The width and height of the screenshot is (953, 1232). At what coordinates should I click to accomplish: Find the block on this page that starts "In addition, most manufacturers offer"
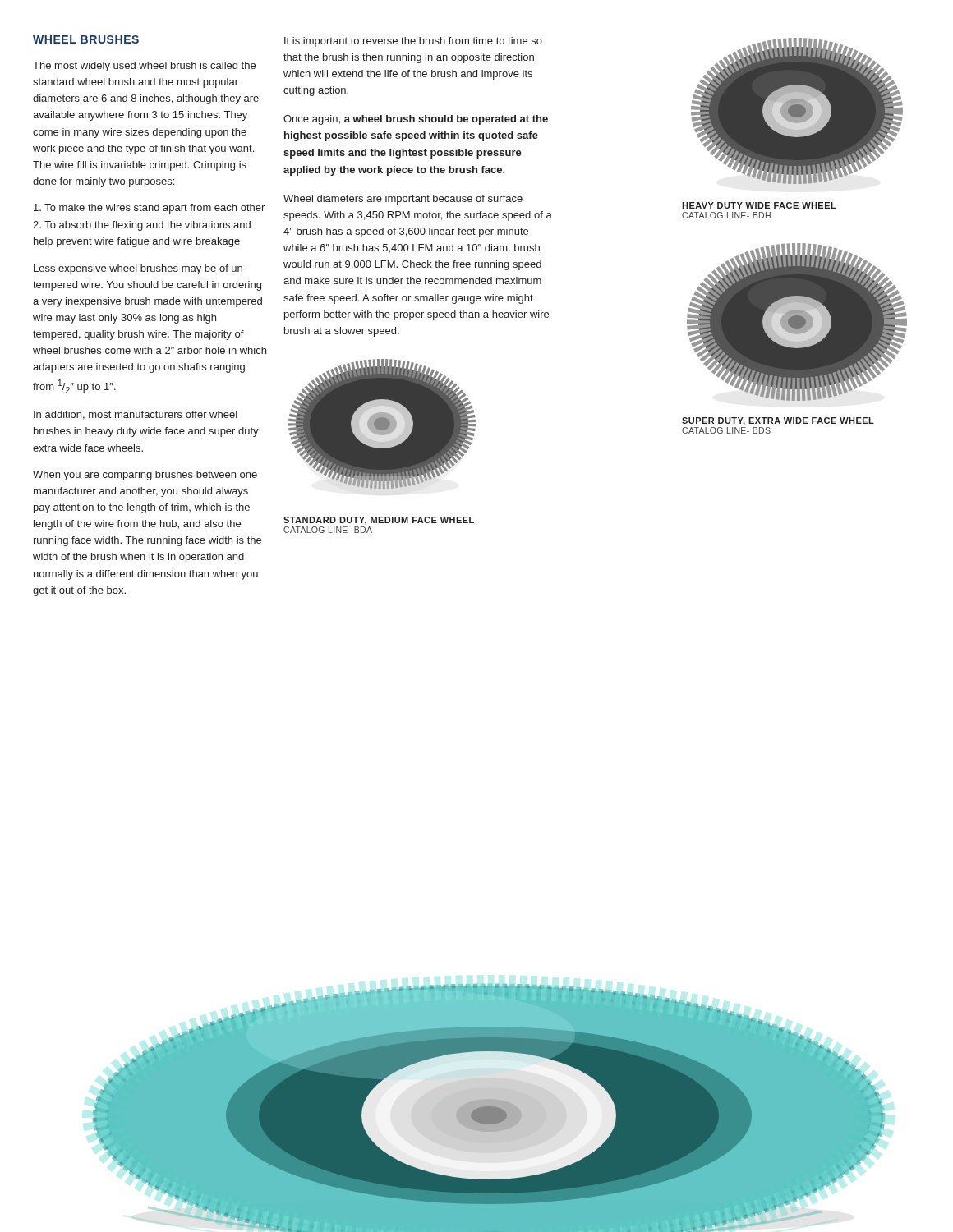click(x=146, y=431)
